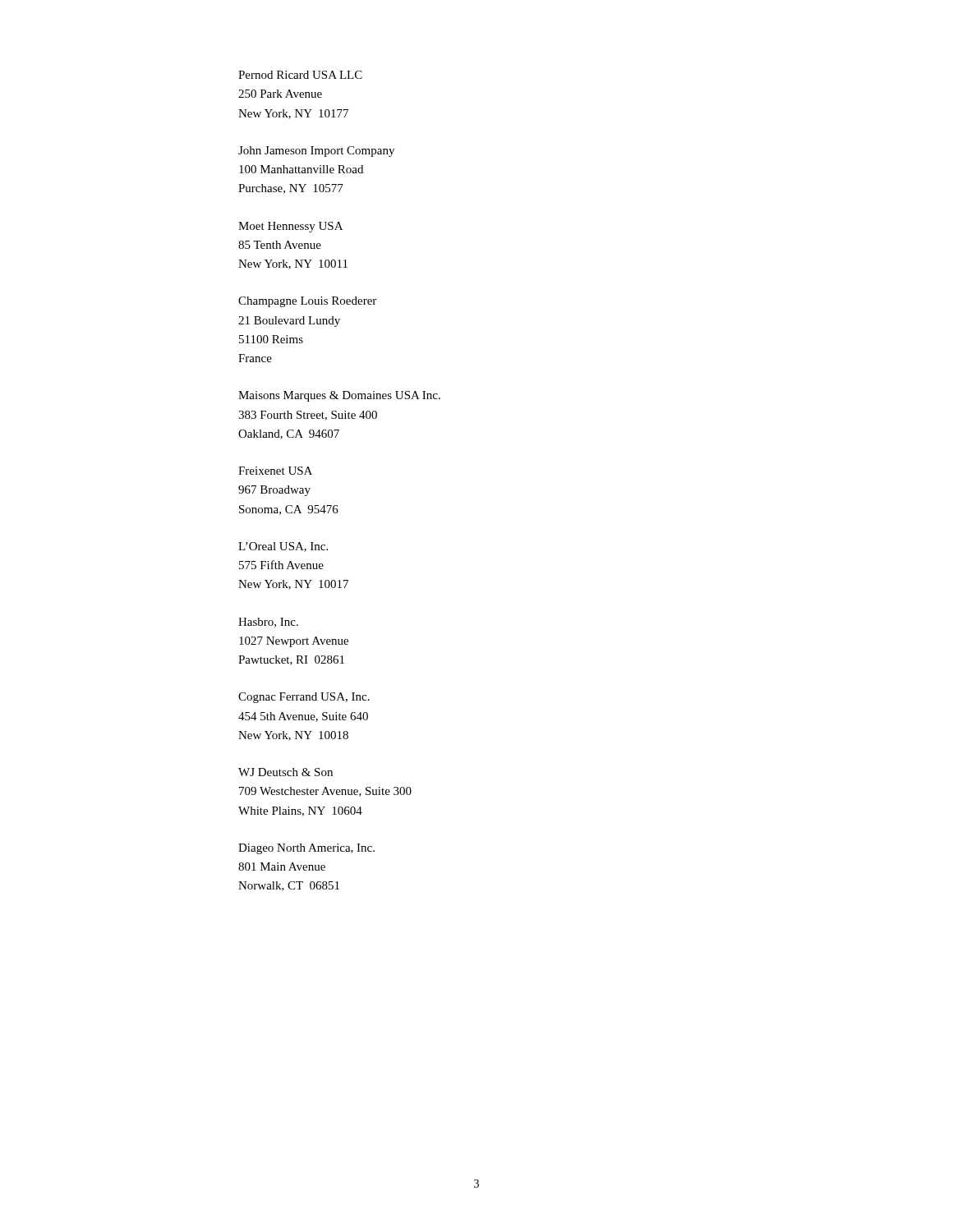Screen dimensions: 1232x953
Task: Click on the text block starting "L’Oreal USA, Inc."
Action: click(293, 565)
